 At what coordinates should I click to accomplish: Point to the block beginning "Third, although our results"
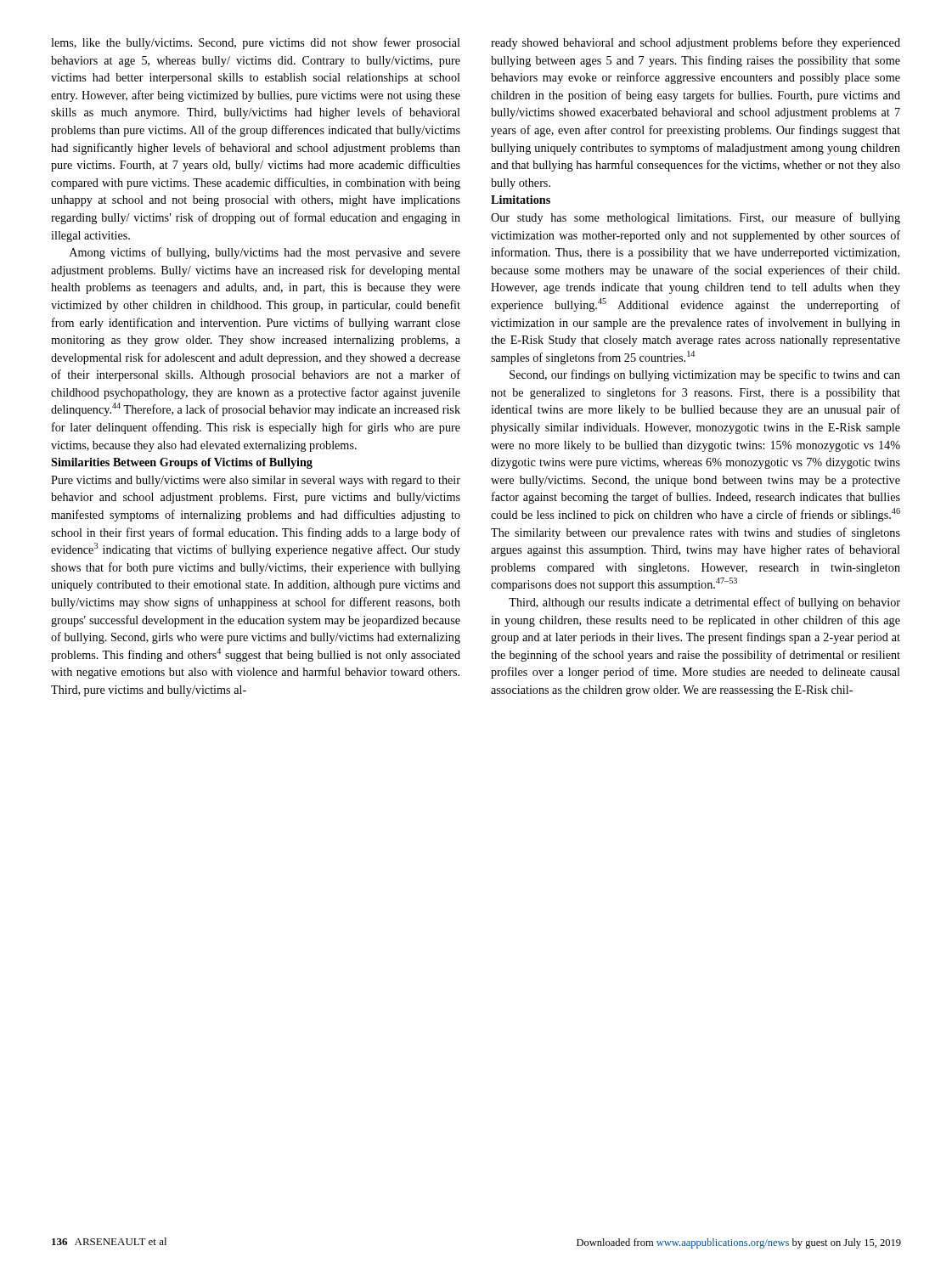696,646
